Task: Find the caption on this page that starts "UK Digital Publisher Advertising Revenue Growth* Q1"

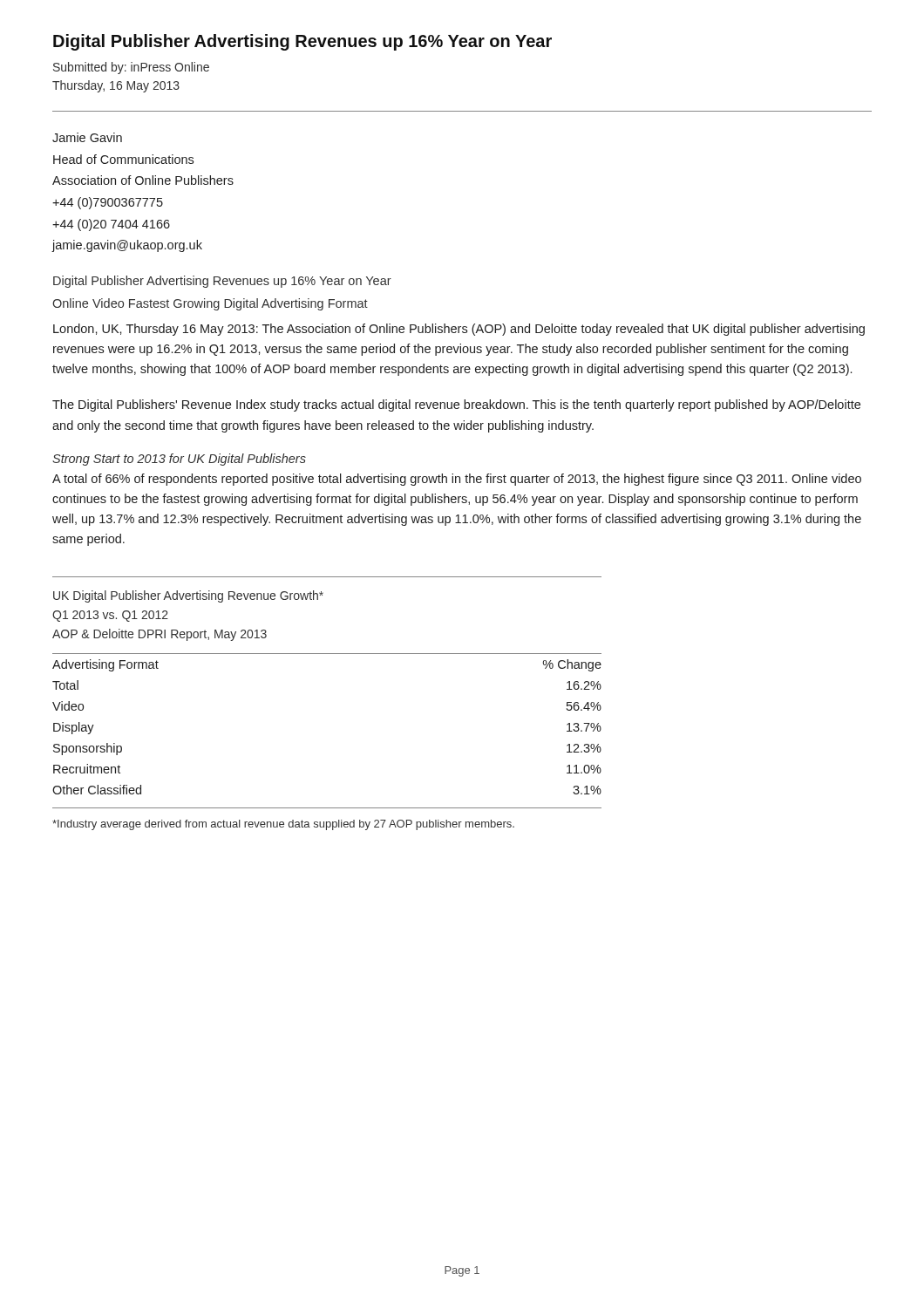Action: [188, 596]
